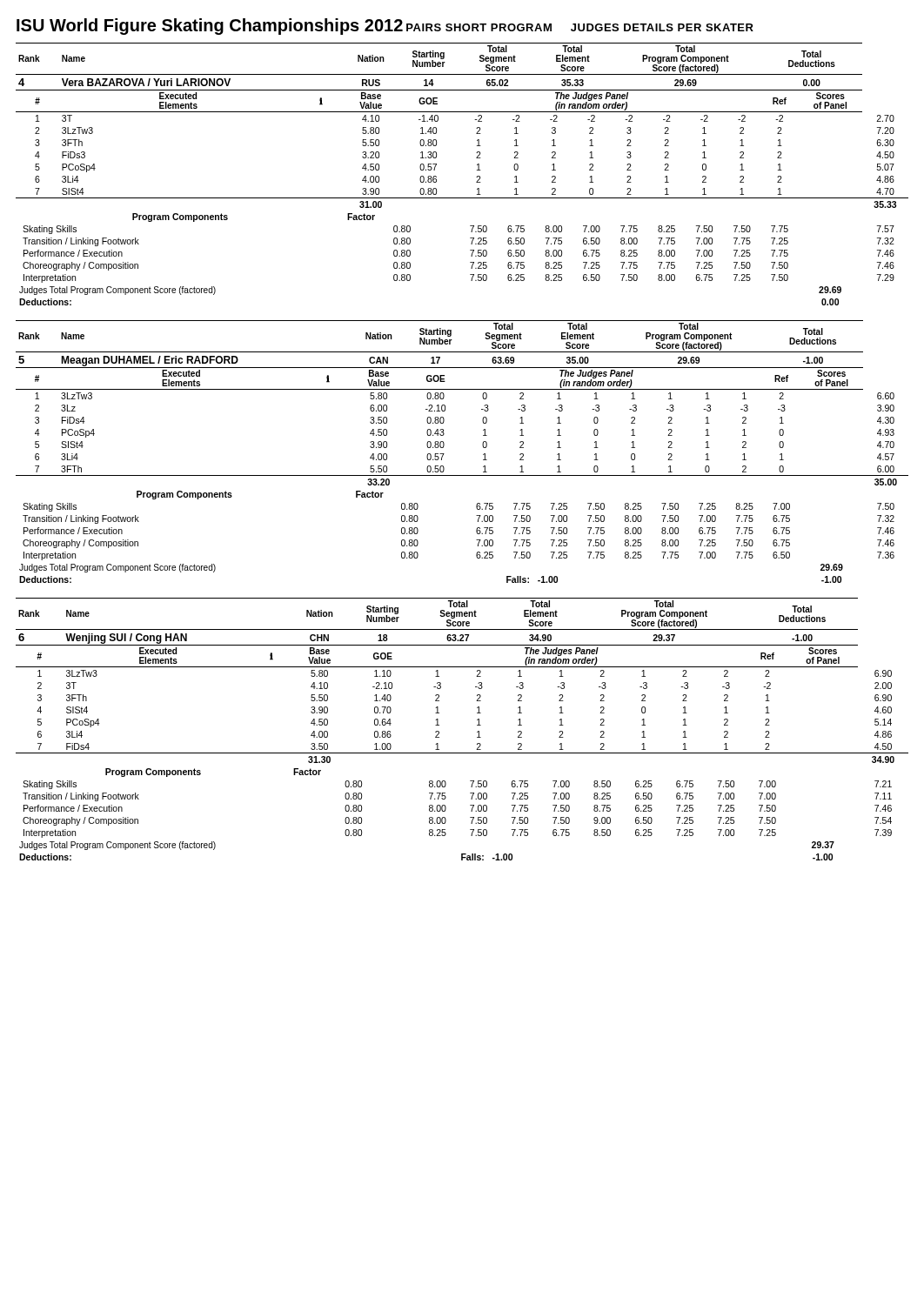Select the table that reads "Vera BAZAROVA / Yuri LARIONOV"
924x1305 pixels.
[x=462, y=175]
